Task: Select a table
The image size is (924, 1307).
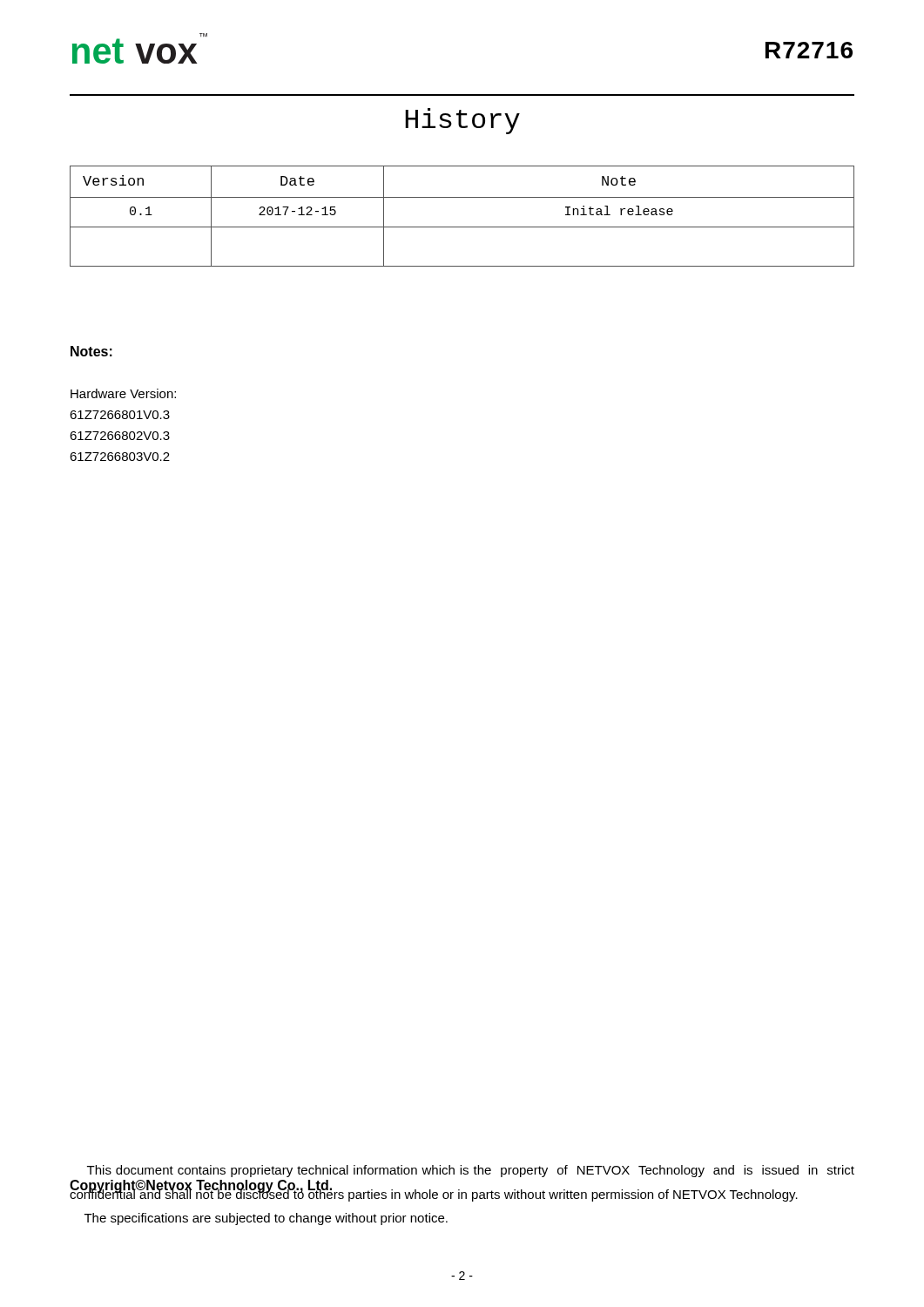Action: click(x=462, y=216)
